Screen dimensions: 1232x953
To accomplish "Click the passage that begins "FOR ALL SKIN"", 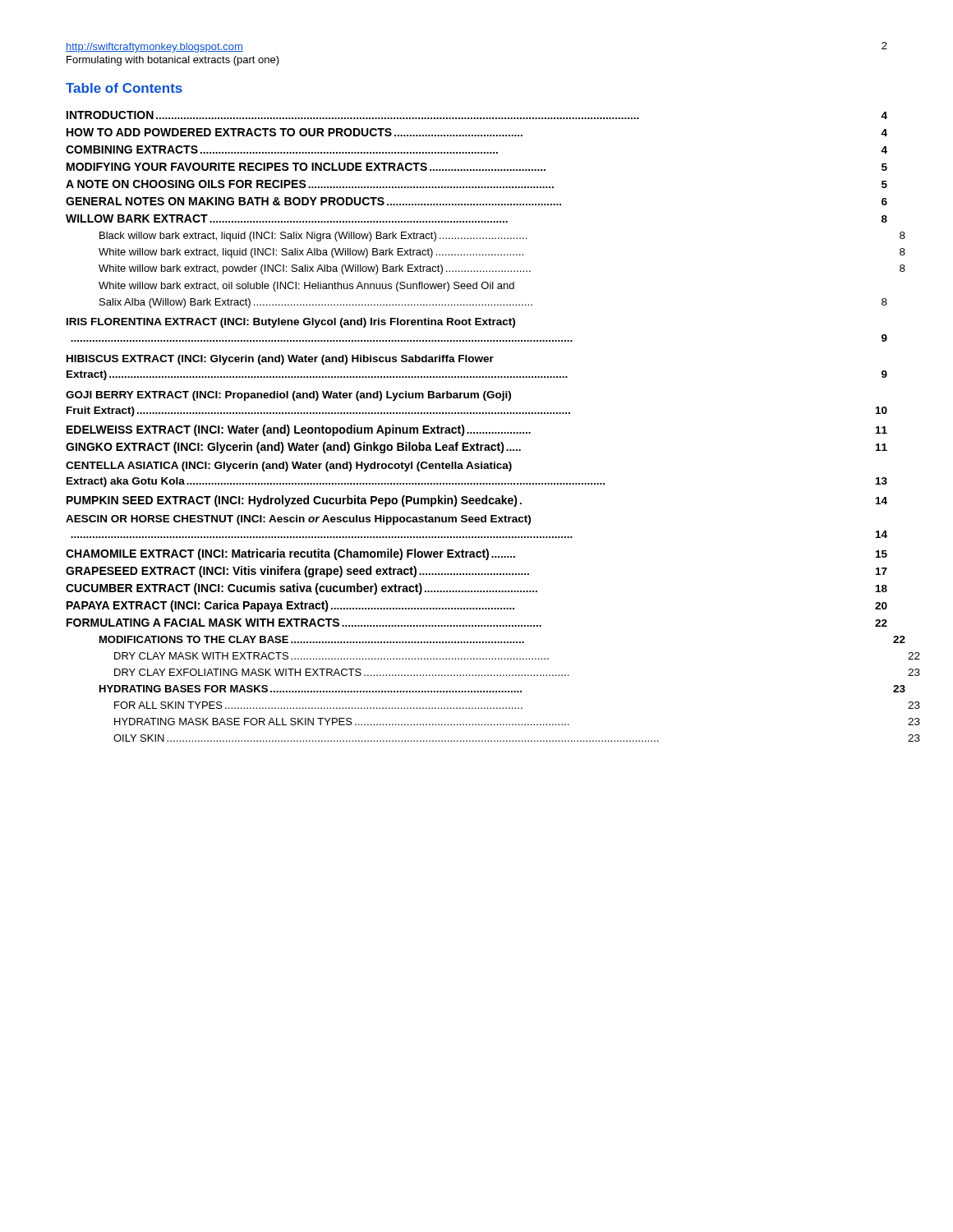I will coord(484,706).
